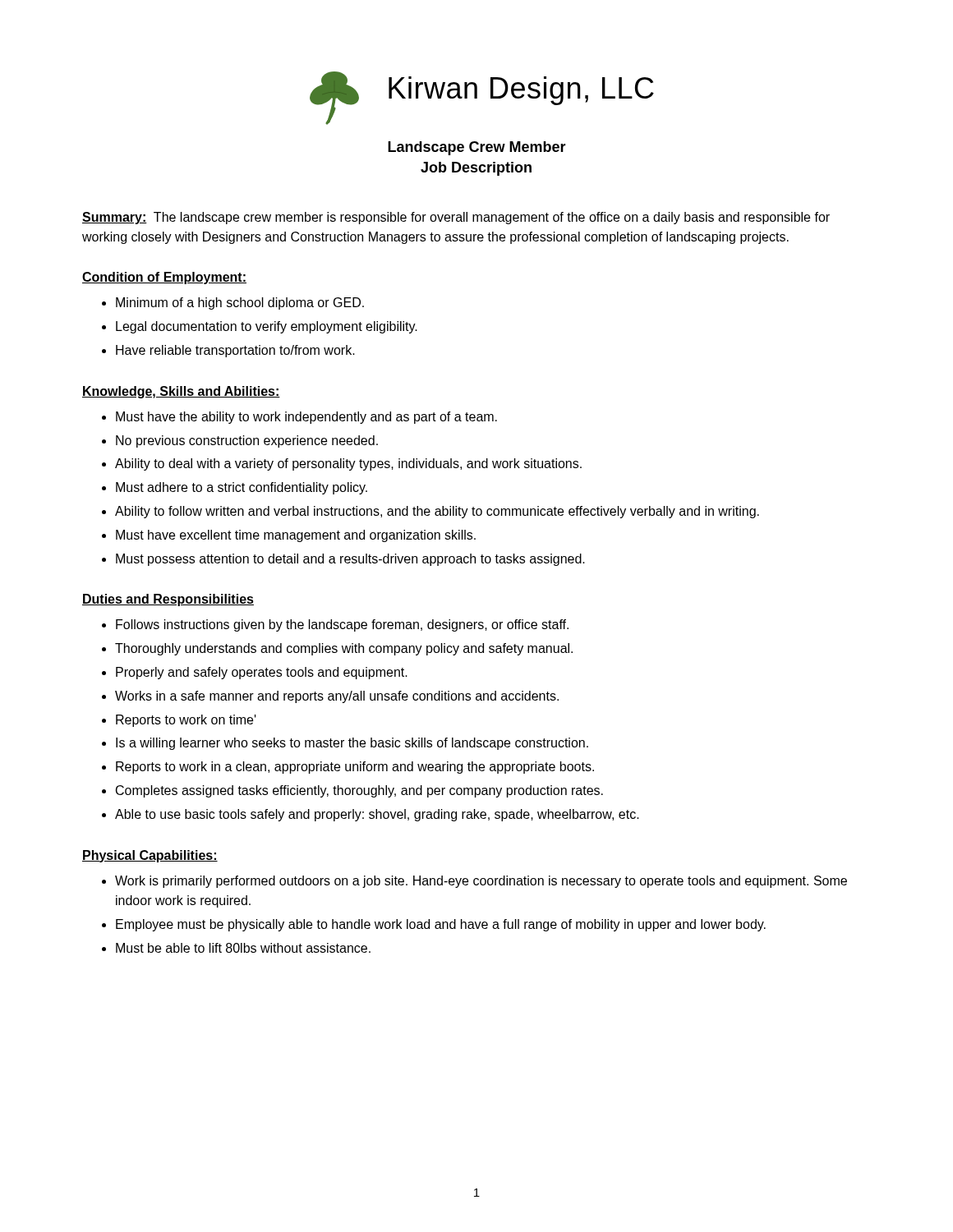Screen dimensions: 1232x953
Task: Click on the list item with the text "Have reliable transportation to/from work."
Action: point(235,350)
